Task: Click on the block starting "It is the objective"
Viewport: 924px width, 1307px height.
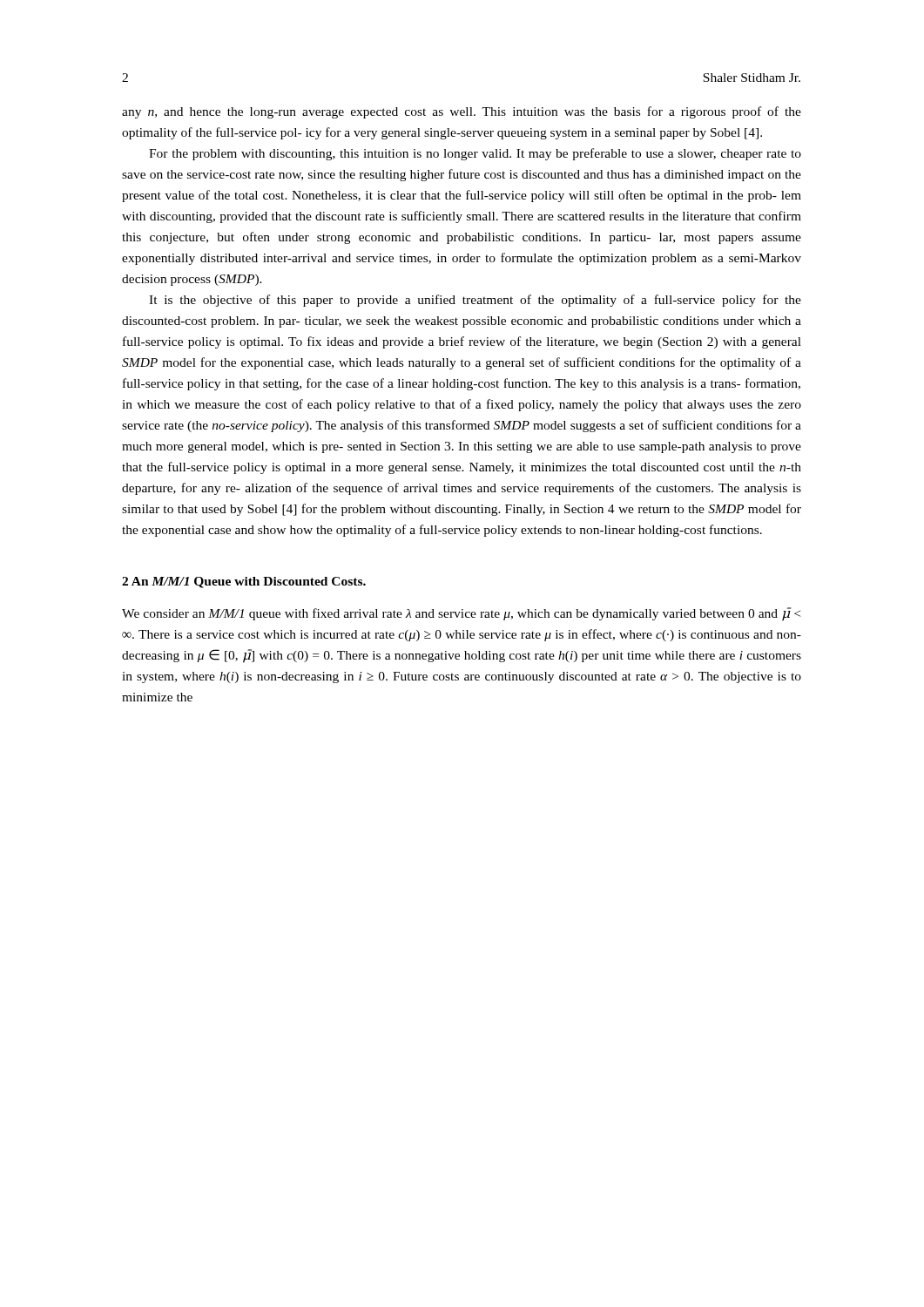Action: pos(462,415)
